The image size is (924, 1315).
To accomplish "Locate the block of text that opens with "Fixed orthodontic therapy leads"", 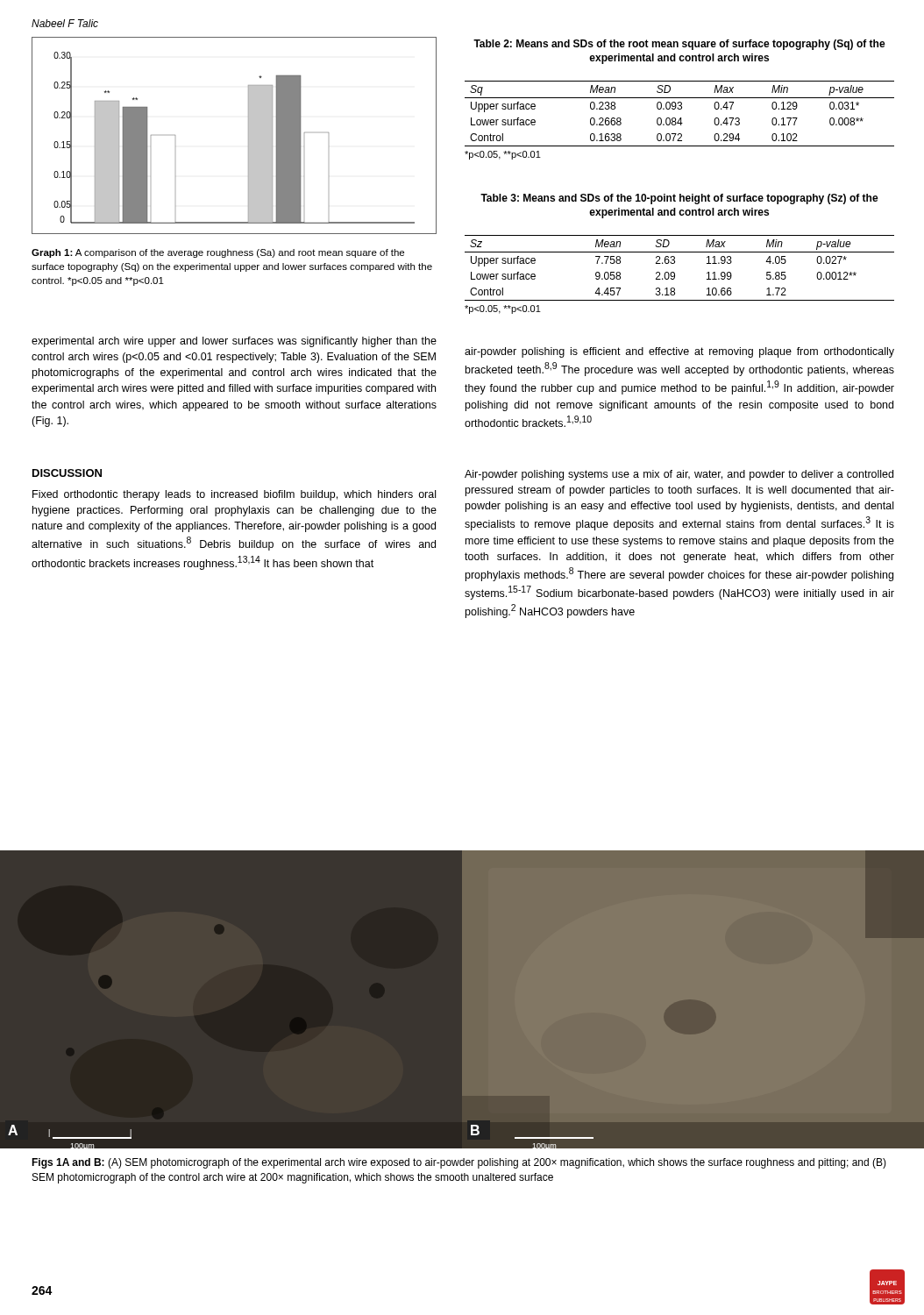I will [234, 529].
